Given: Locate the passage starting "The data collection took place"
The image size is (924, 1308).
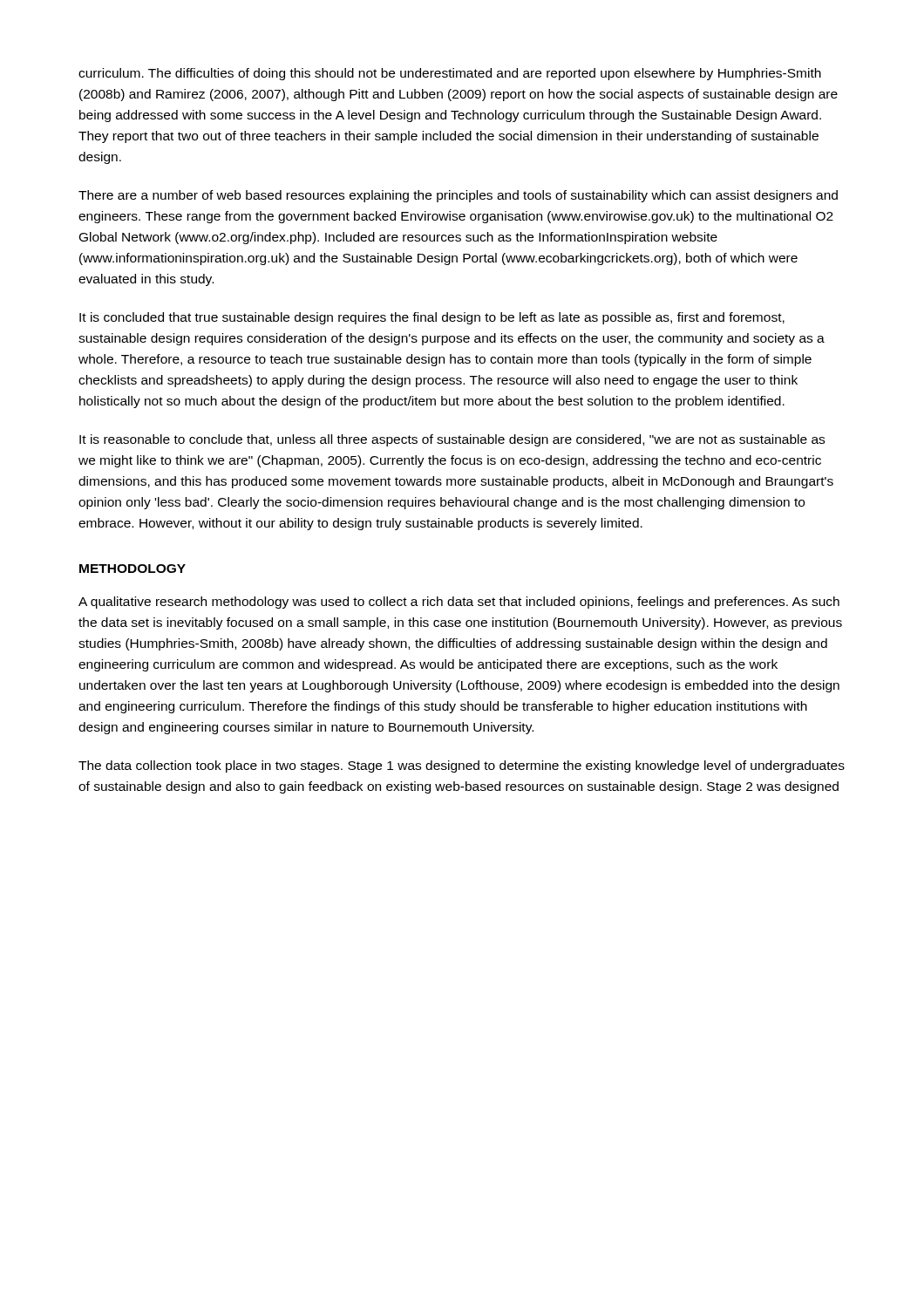Looking at the screenshot, I should click(461, 776).
